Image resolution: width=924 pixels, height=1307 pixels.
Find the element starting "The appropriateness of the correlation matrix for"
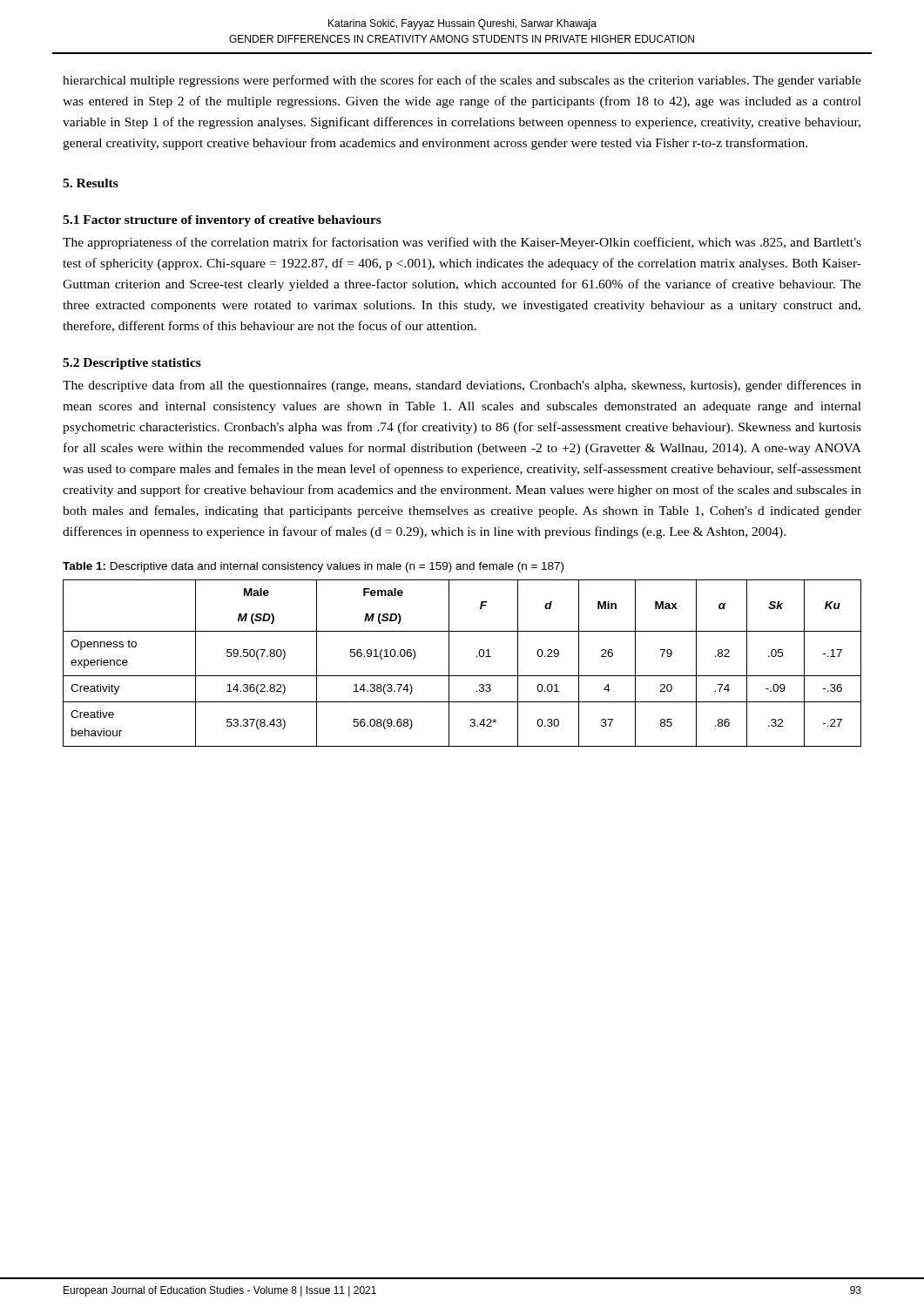click(x=462, y=284)
